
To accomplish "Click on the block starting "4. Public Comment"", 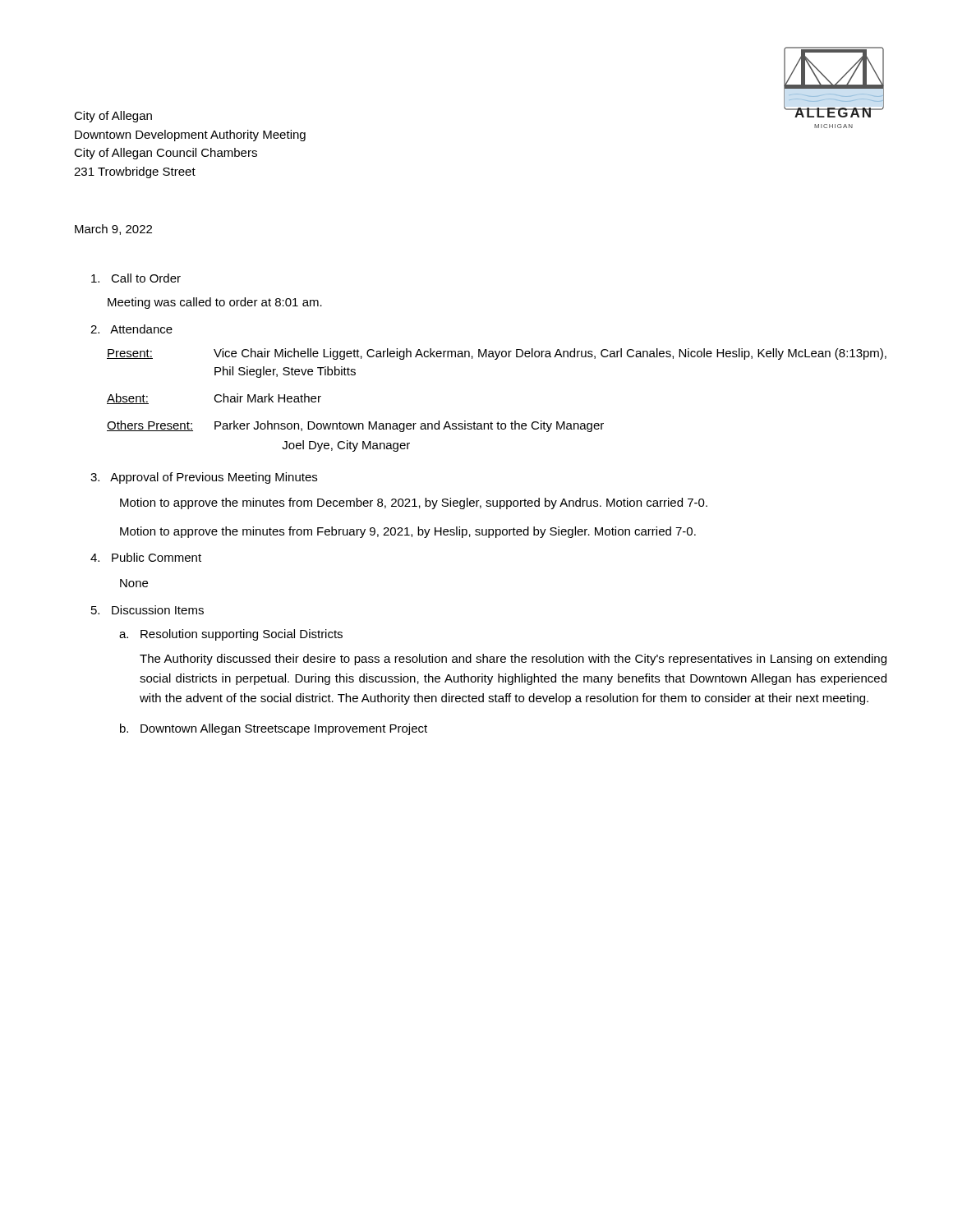I will pyautogui.click(x=146, y=557).
